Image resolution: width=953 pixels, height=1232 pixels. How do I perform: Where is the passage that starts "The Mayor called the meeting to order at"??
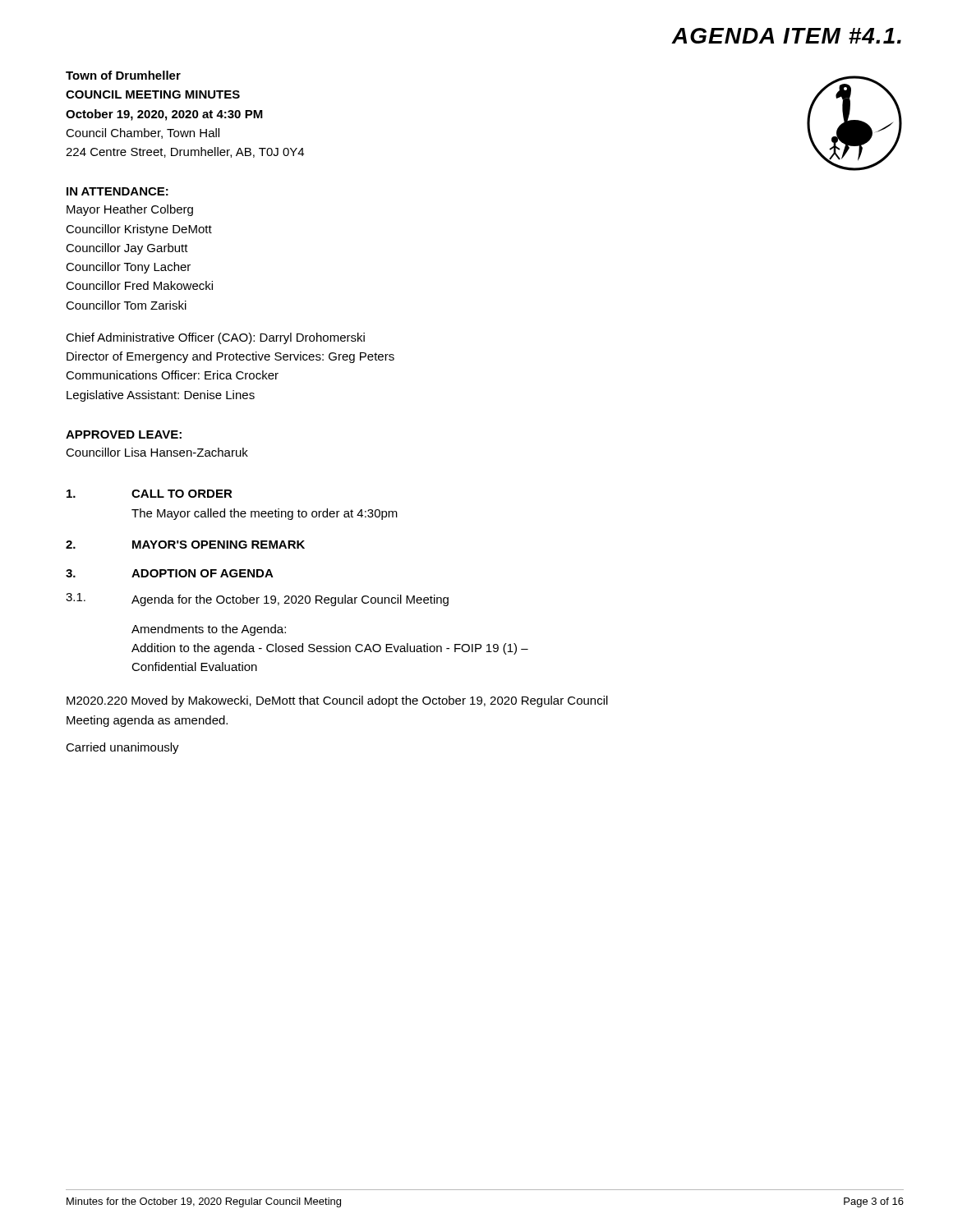tap(265, 513)
